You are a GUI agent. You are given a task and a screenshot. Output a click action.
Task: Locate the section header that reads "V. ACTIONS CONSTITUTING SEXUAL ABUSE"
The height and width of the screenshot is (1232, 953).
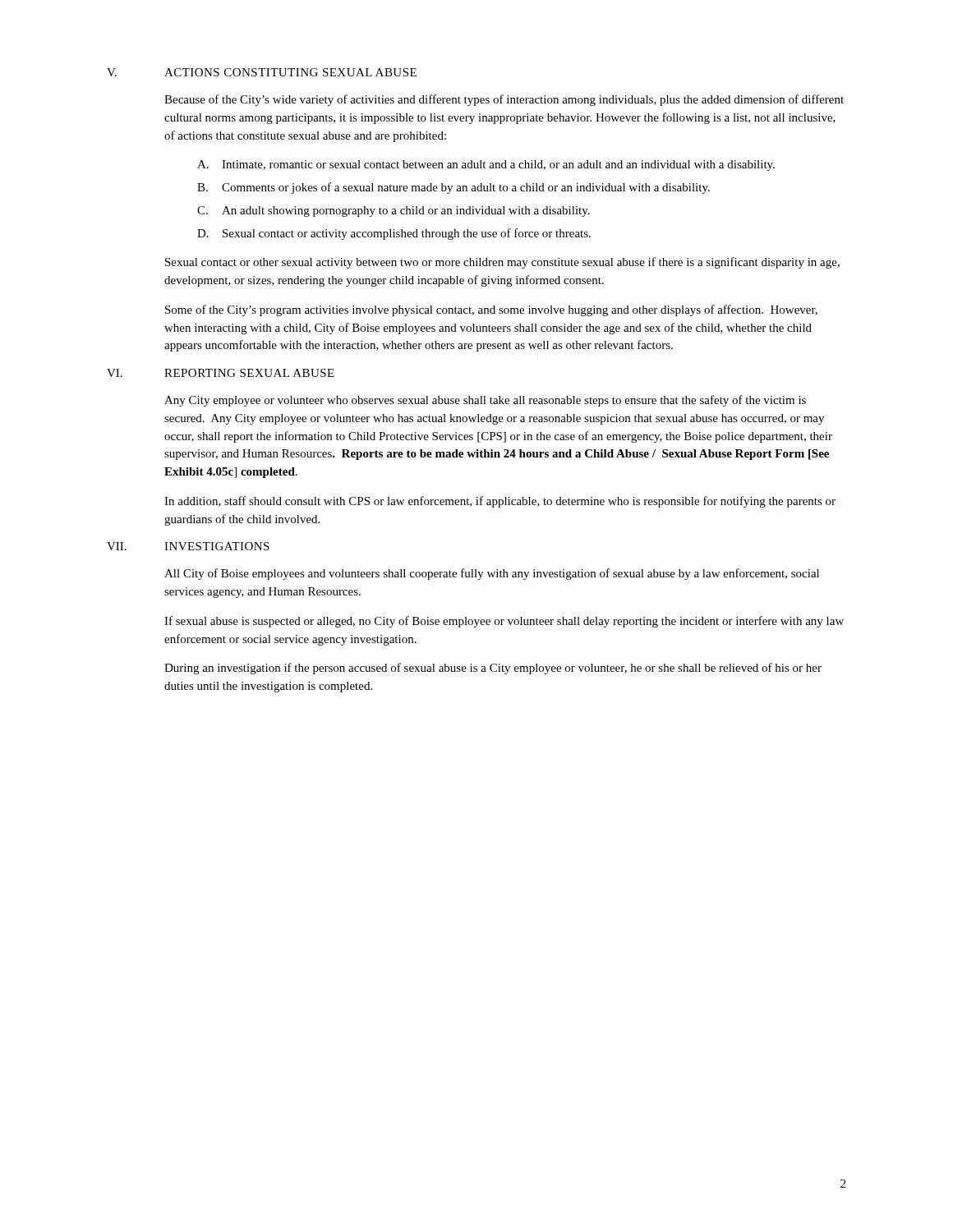[262, 73]
